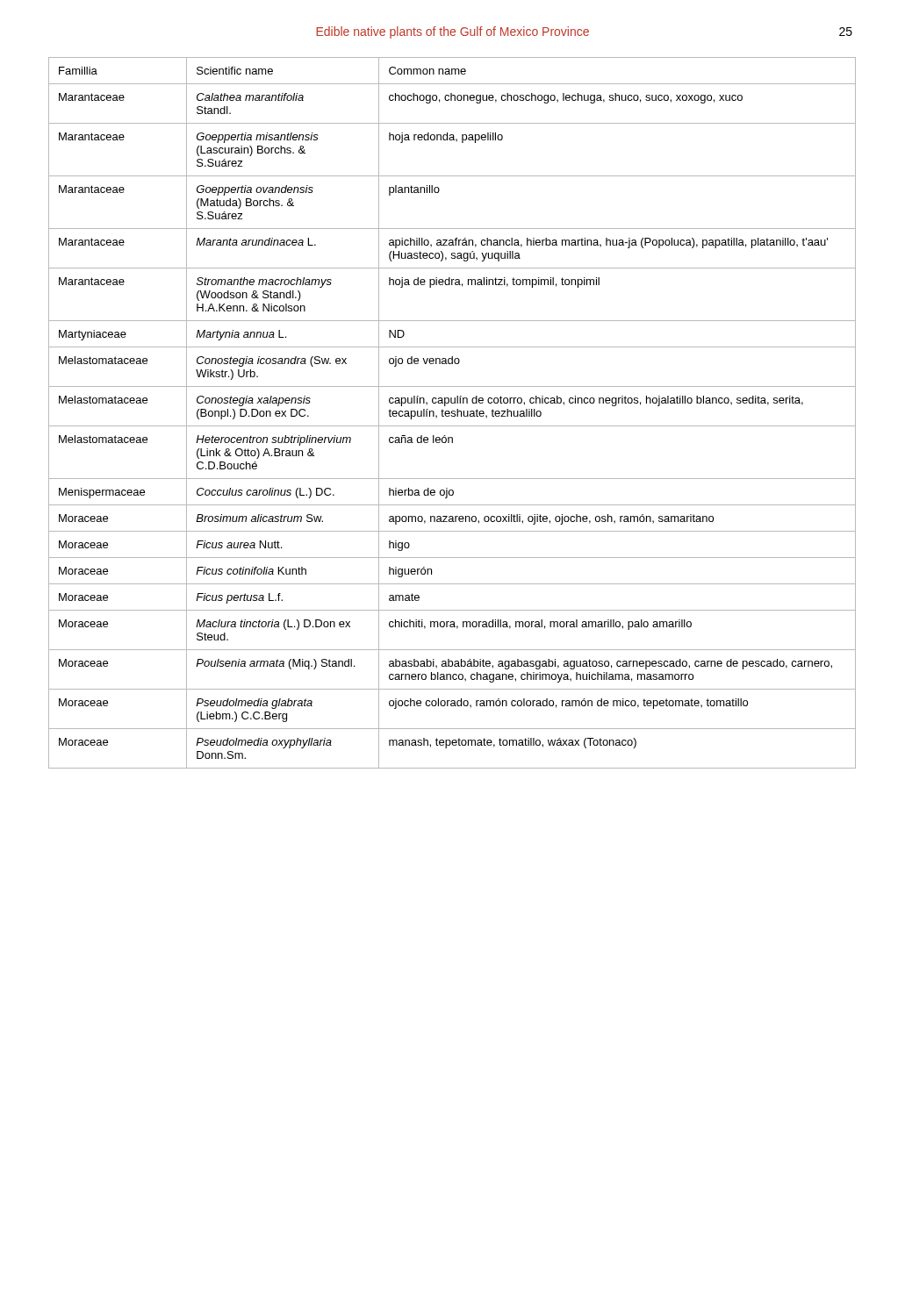Click on the table containing "ojo de venado"
The height and width of the screenshot is (1316, 905).
pos(452,413)
